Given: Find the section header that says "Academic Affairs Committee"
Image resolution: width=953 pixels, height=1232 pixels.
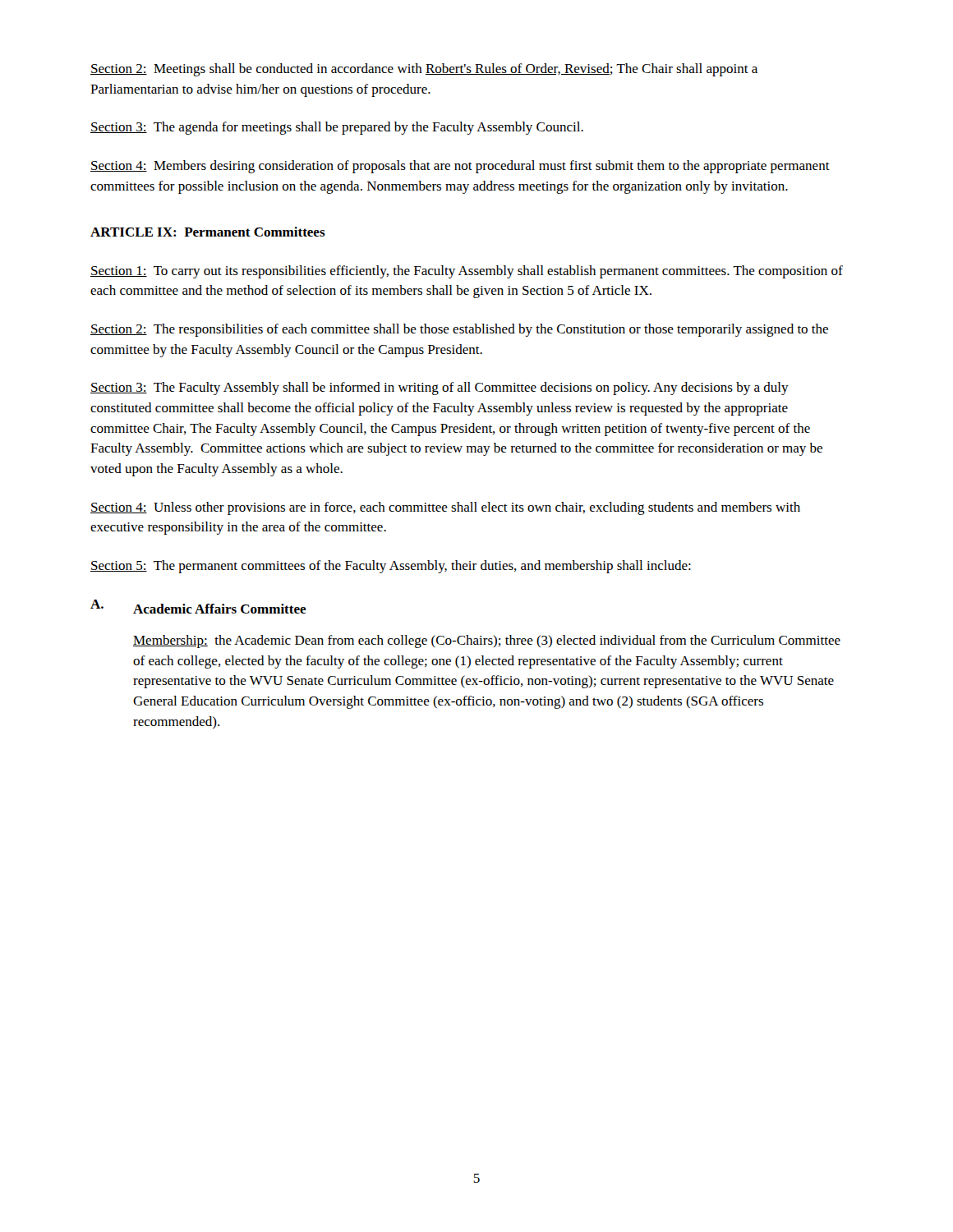Looking at the screenshot, I should tap(220, 609).
